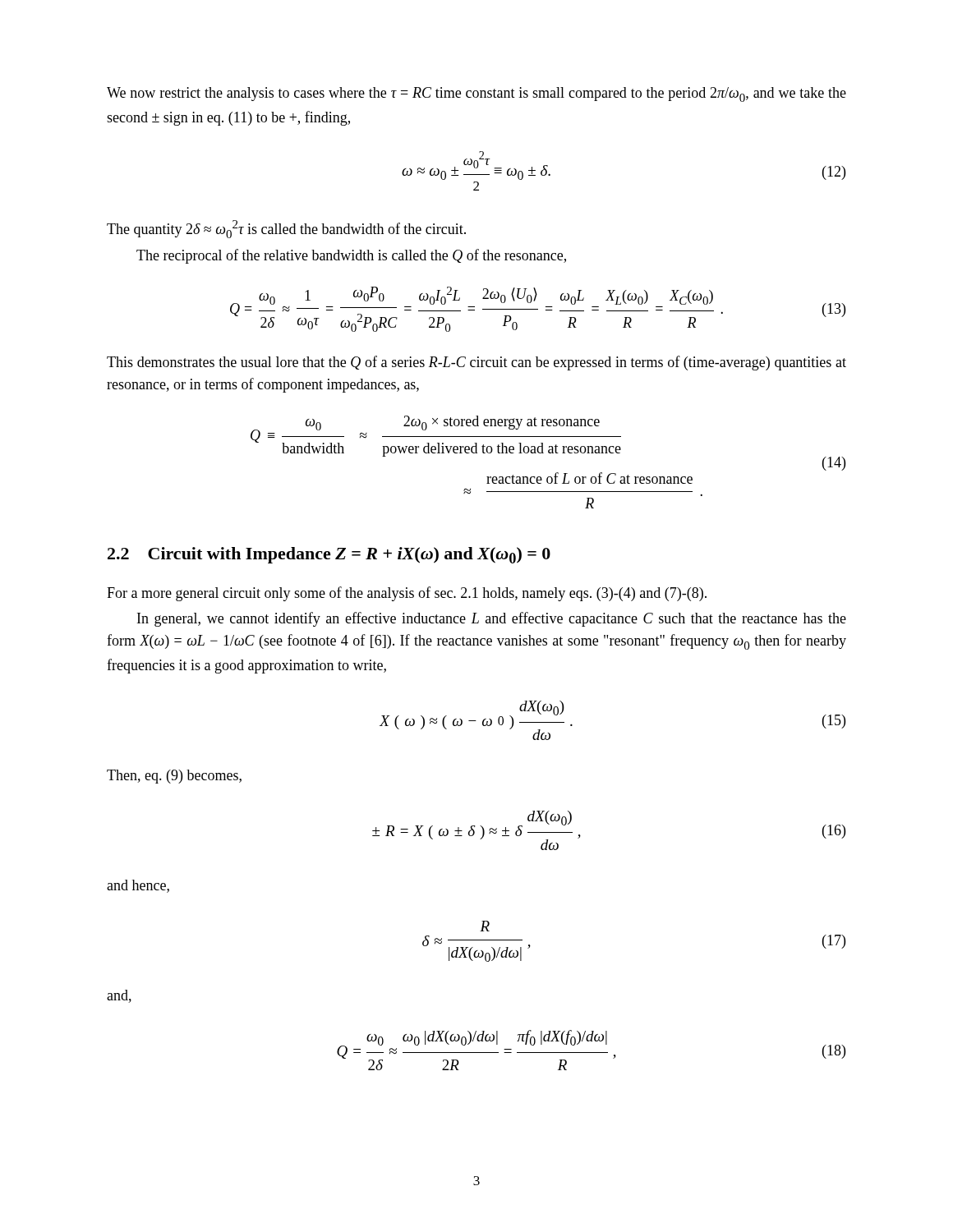Click on the text block that says "This demonstrates the usual"
The image size is (953, 1232).
(476, 373)
